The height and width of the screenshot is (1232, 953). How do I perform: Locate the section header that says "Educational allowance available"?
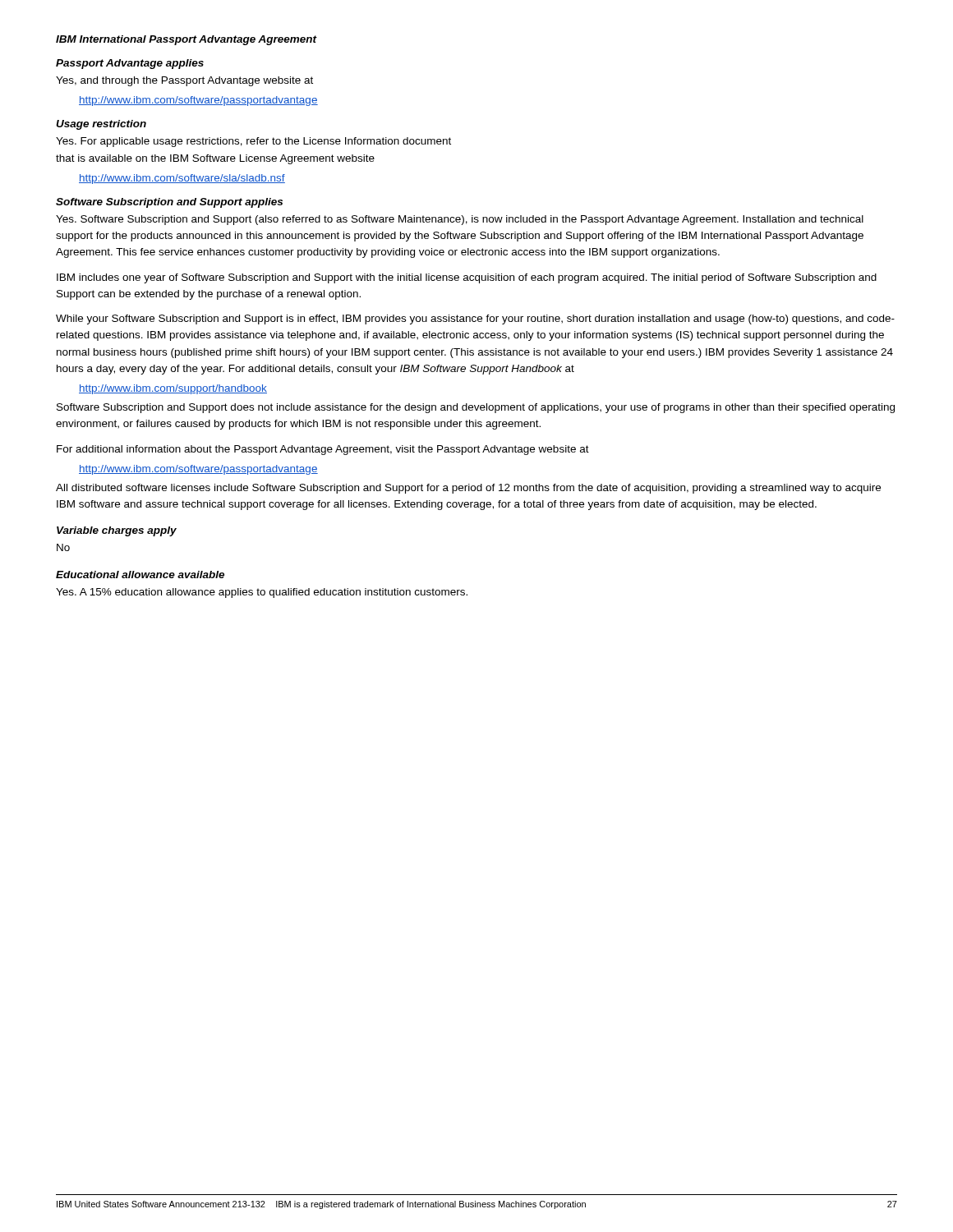tap(140, 574)
